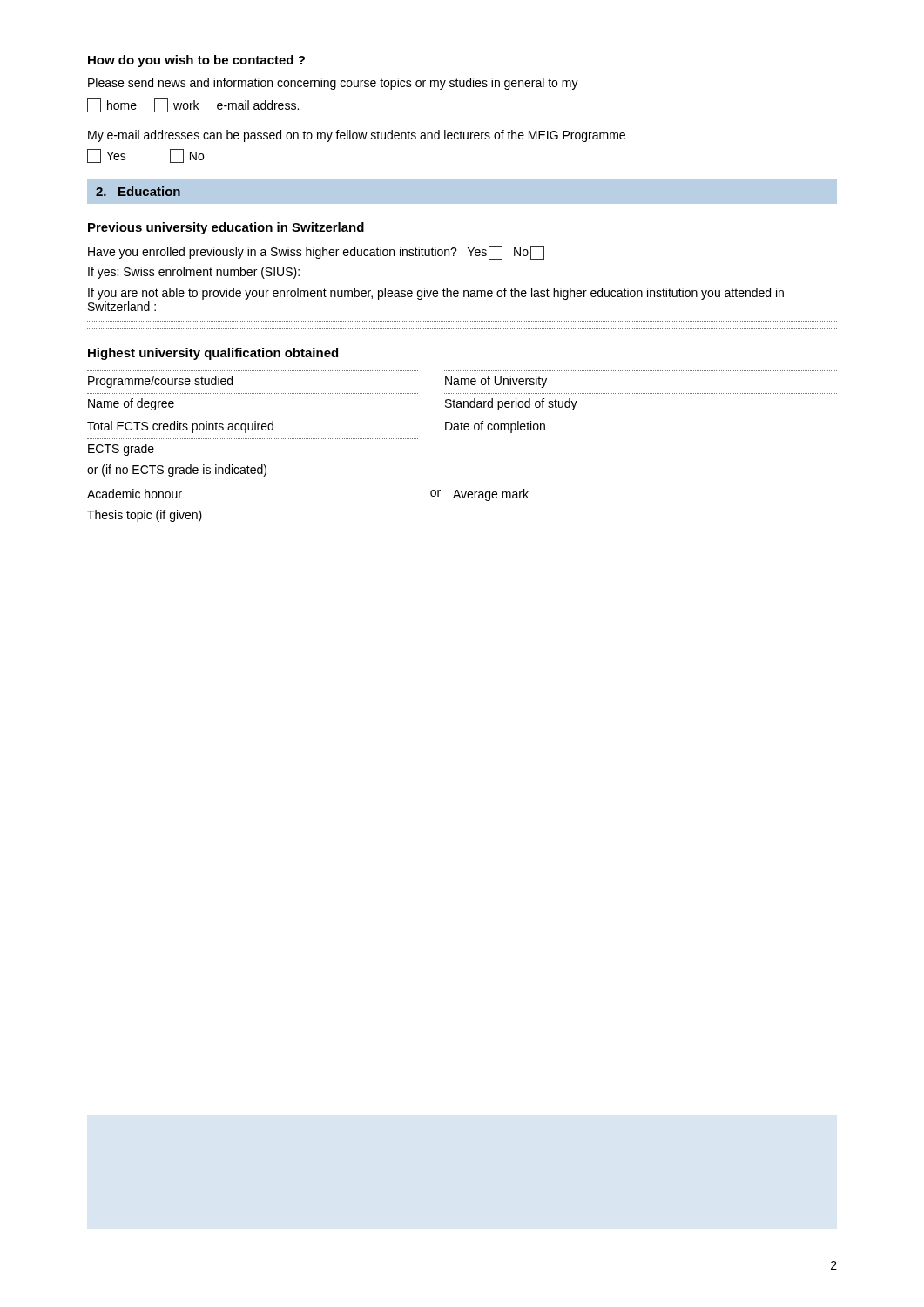Image resolution: width=924 pixels, height=1307 pixels.
Task: Find the text block starting "Programme/course studied Name of University"
Action: (462, 379)
